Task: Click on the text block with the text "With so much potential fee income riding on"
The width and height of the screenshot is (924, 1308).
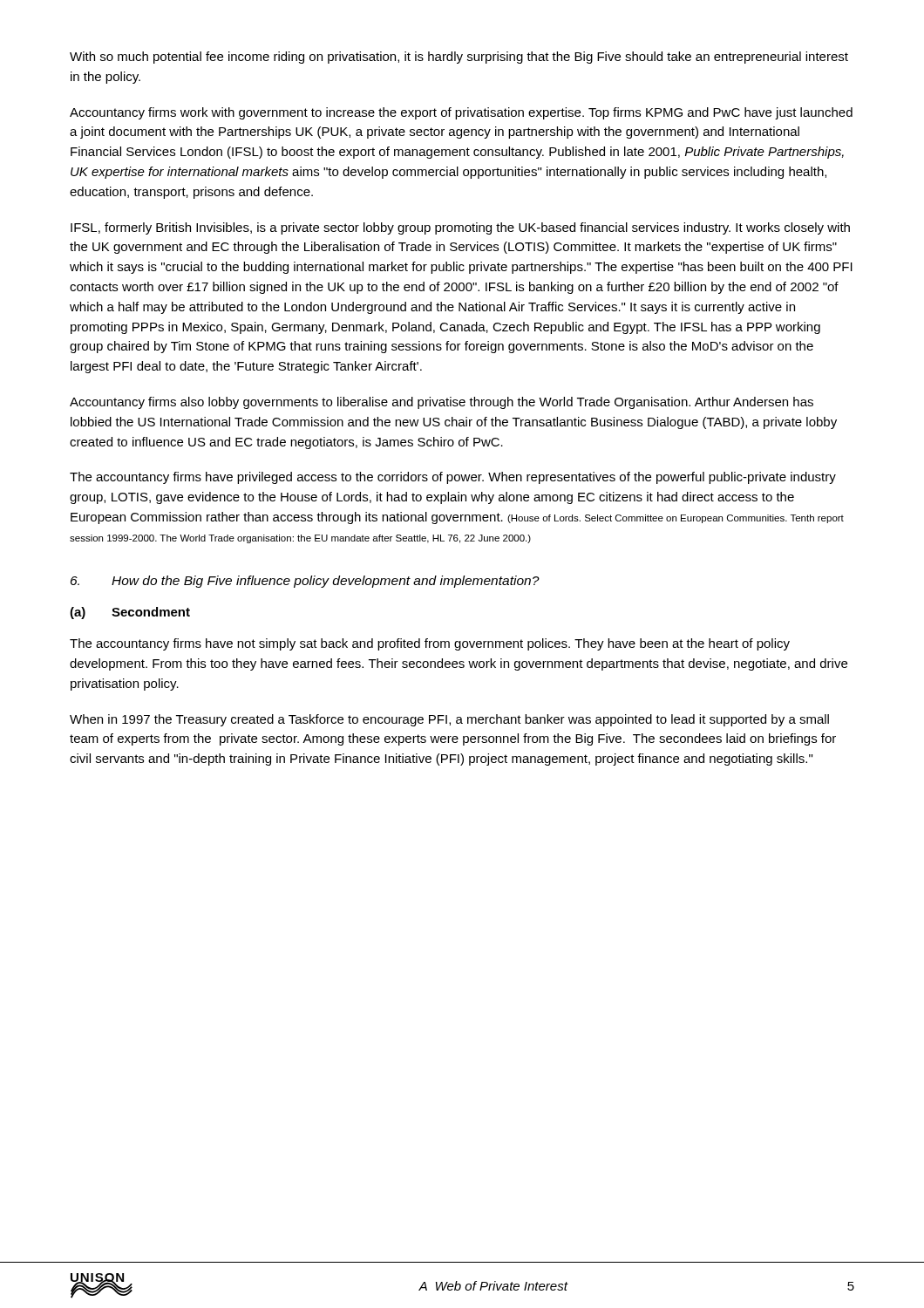Action: coord(459,66)
